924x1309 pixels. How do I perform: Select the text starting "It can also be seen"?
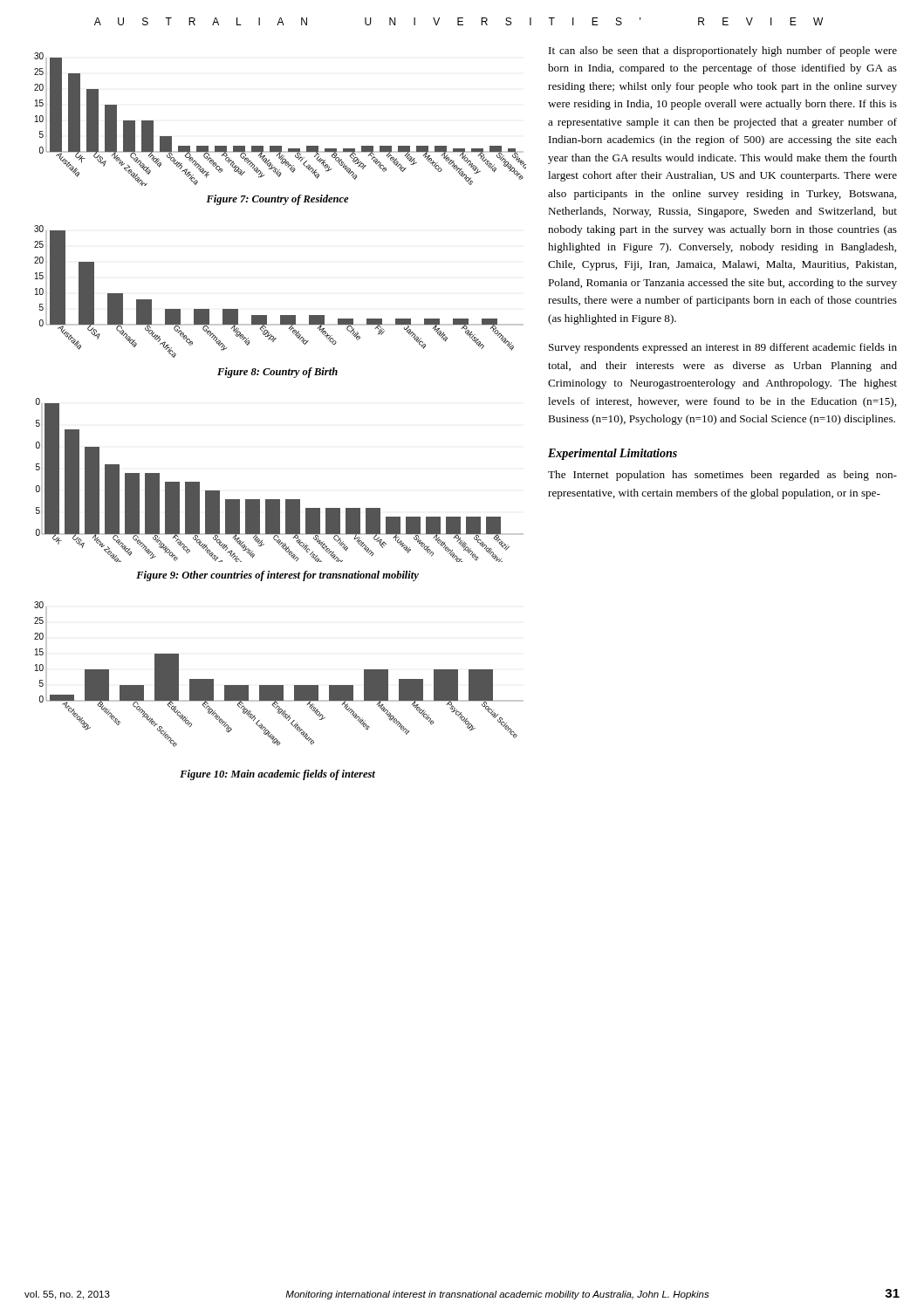722,185
